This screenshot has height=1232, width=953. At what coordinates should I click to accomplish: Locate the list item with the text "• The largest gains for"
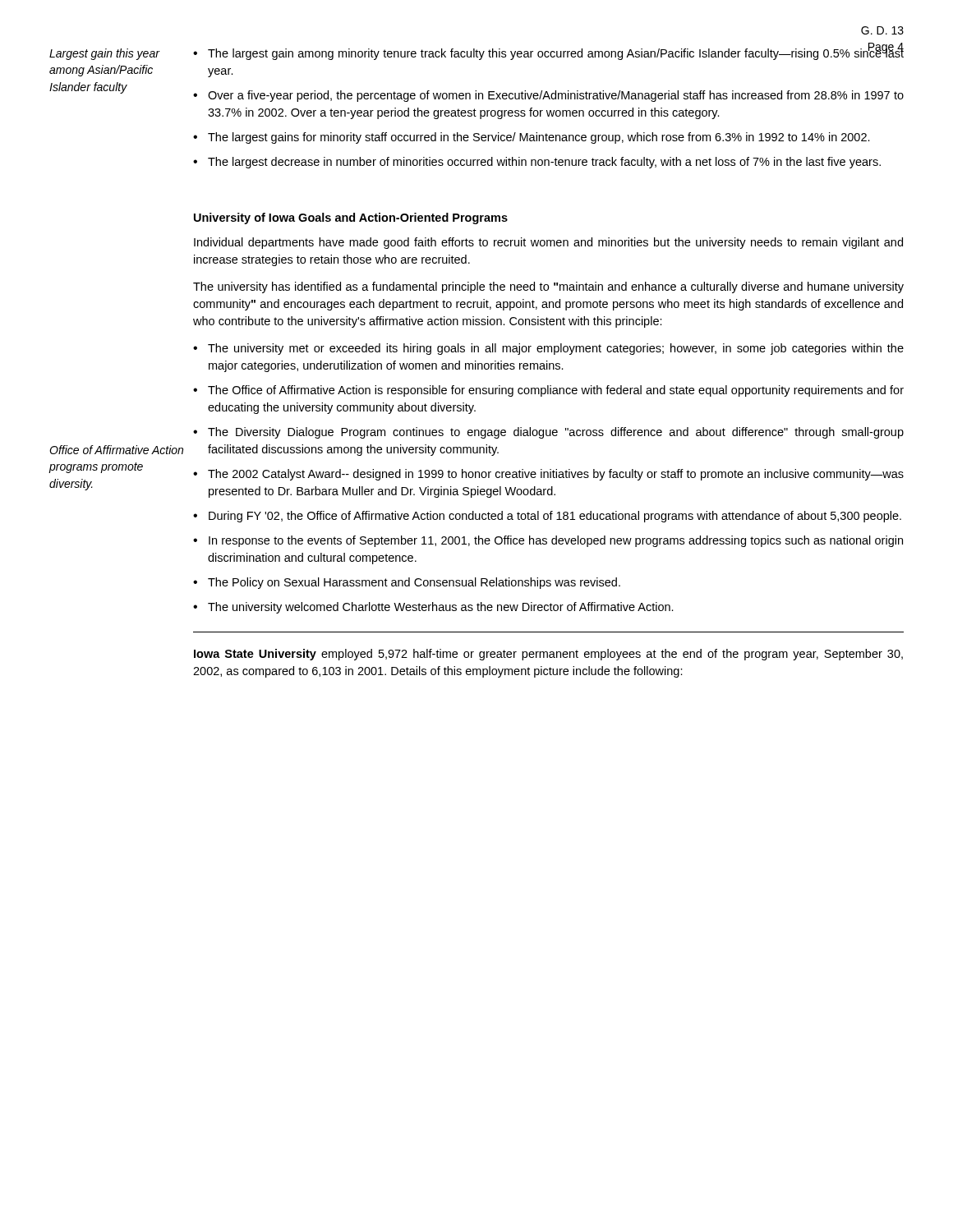point(548,138)
